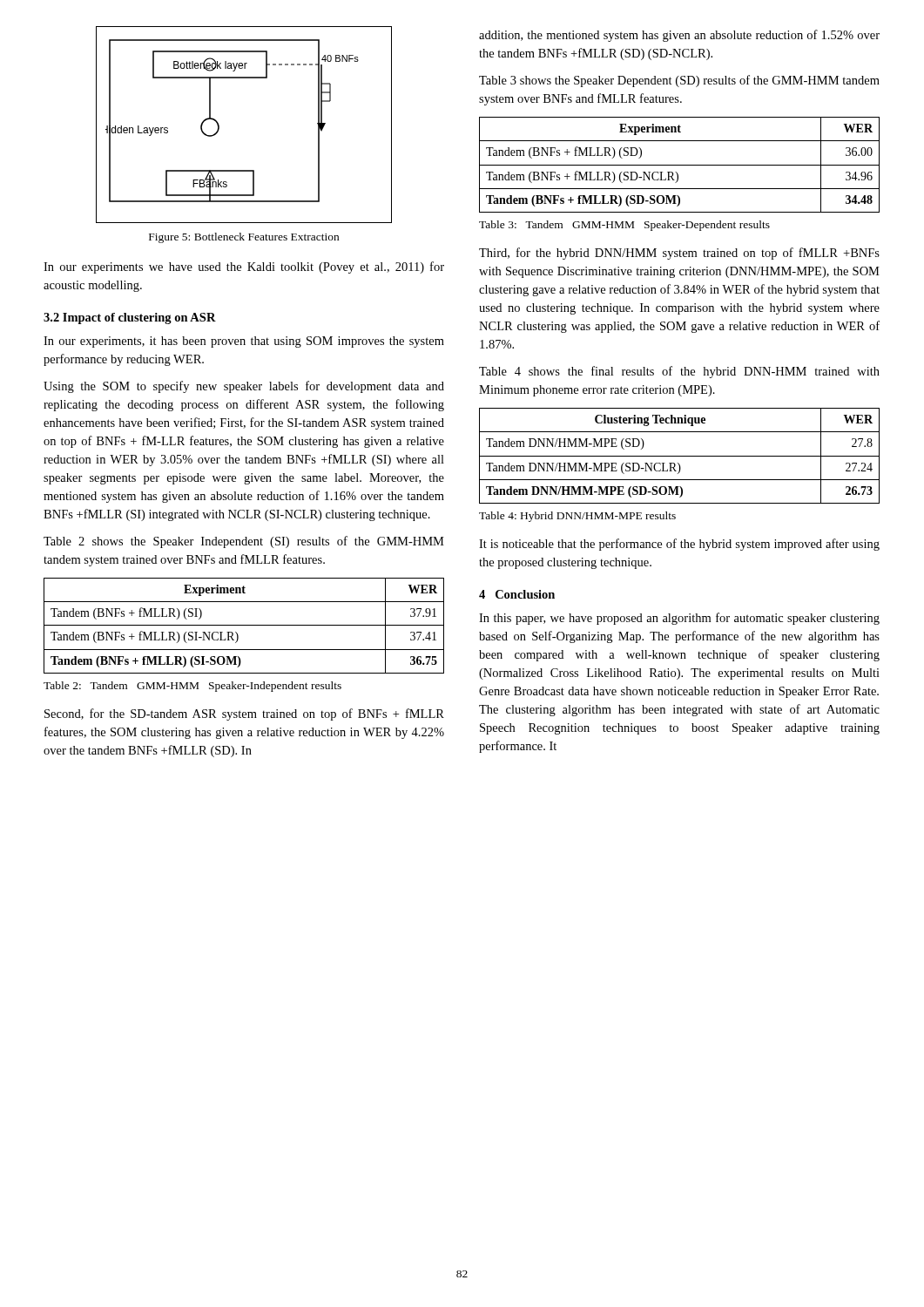Select the passage starting "Using the SOM to specify new speaker labels"
Viewport: 924px width, 1307px height.
tap(244, 450)
